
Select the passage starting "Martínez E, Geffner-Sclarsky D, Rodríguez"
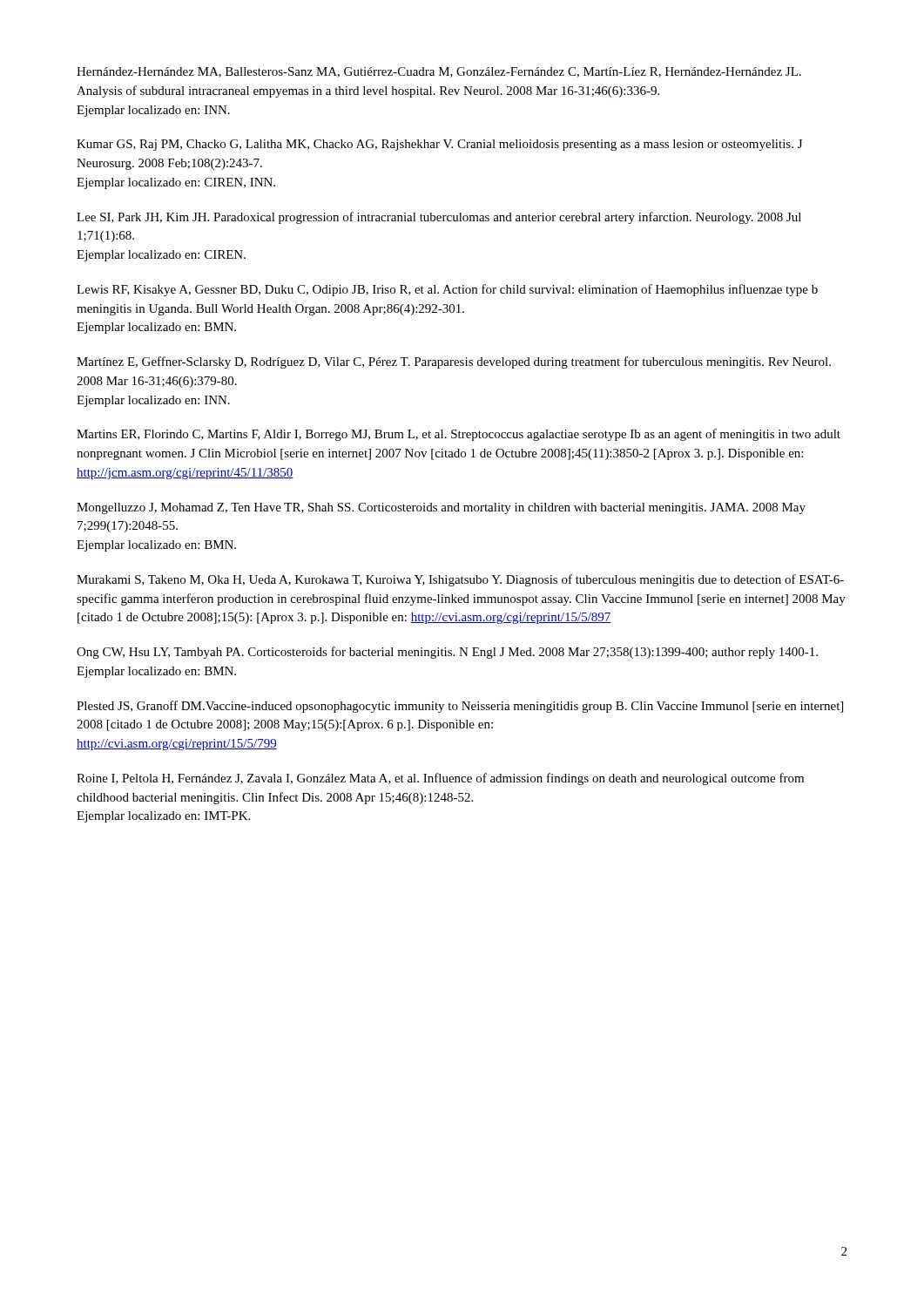click(x=454, y=362)
